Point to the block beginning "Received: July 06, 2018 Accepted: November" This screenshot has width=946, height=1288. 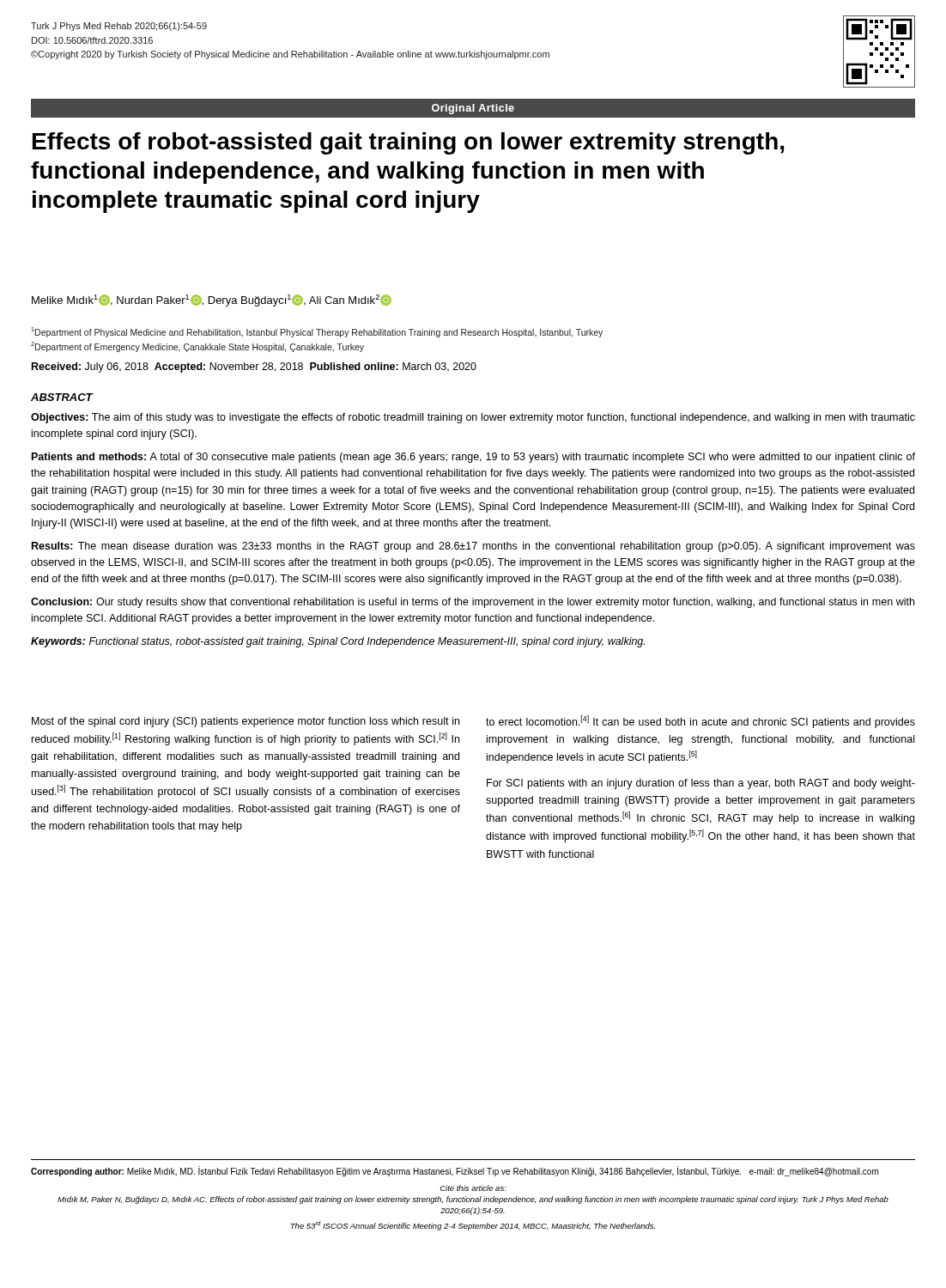pyautogui.click(x=254, y=367)
